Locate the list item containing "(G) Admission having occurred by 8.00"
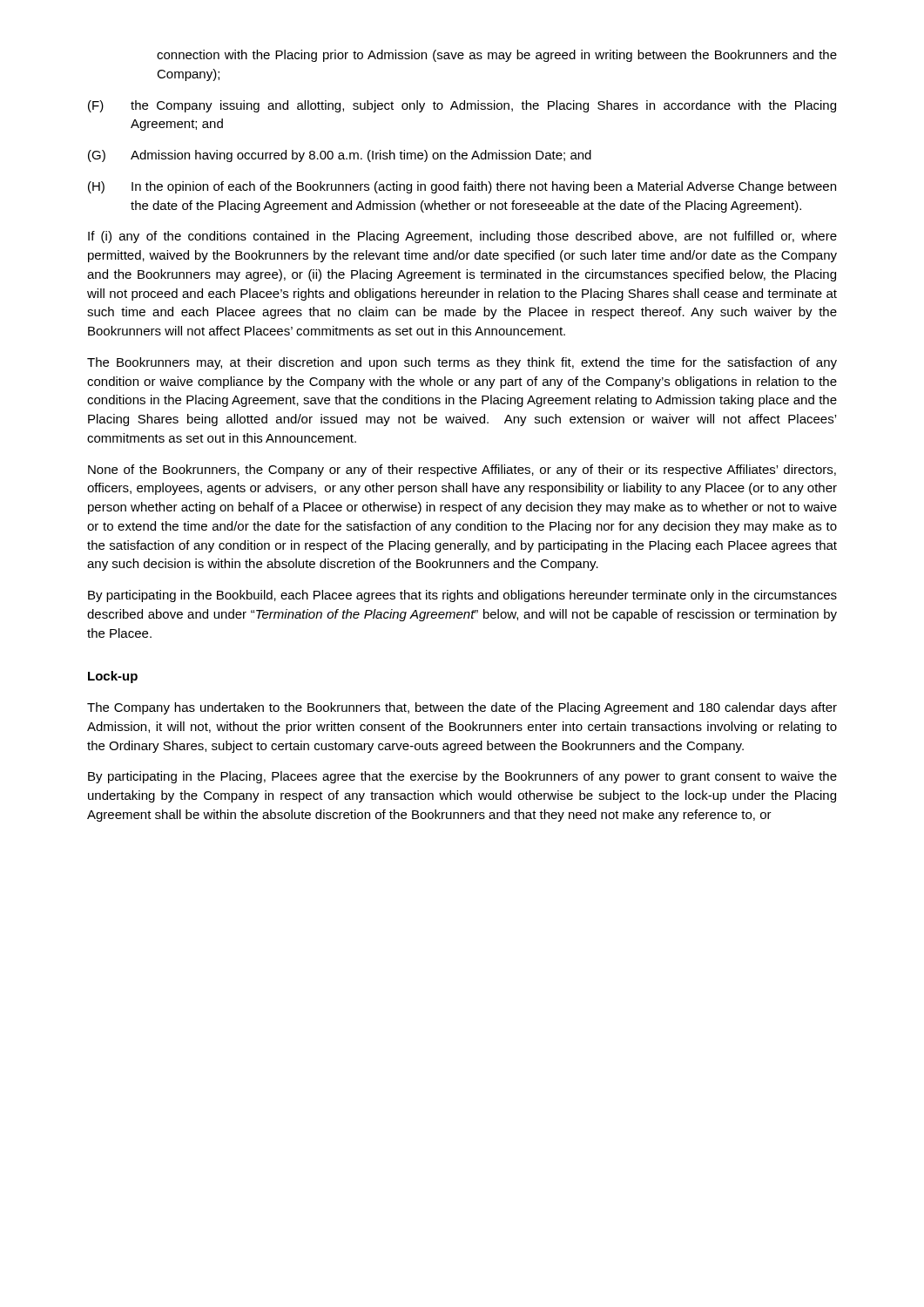The height and width of the screenshot is (1307, 924). point(462,155)
